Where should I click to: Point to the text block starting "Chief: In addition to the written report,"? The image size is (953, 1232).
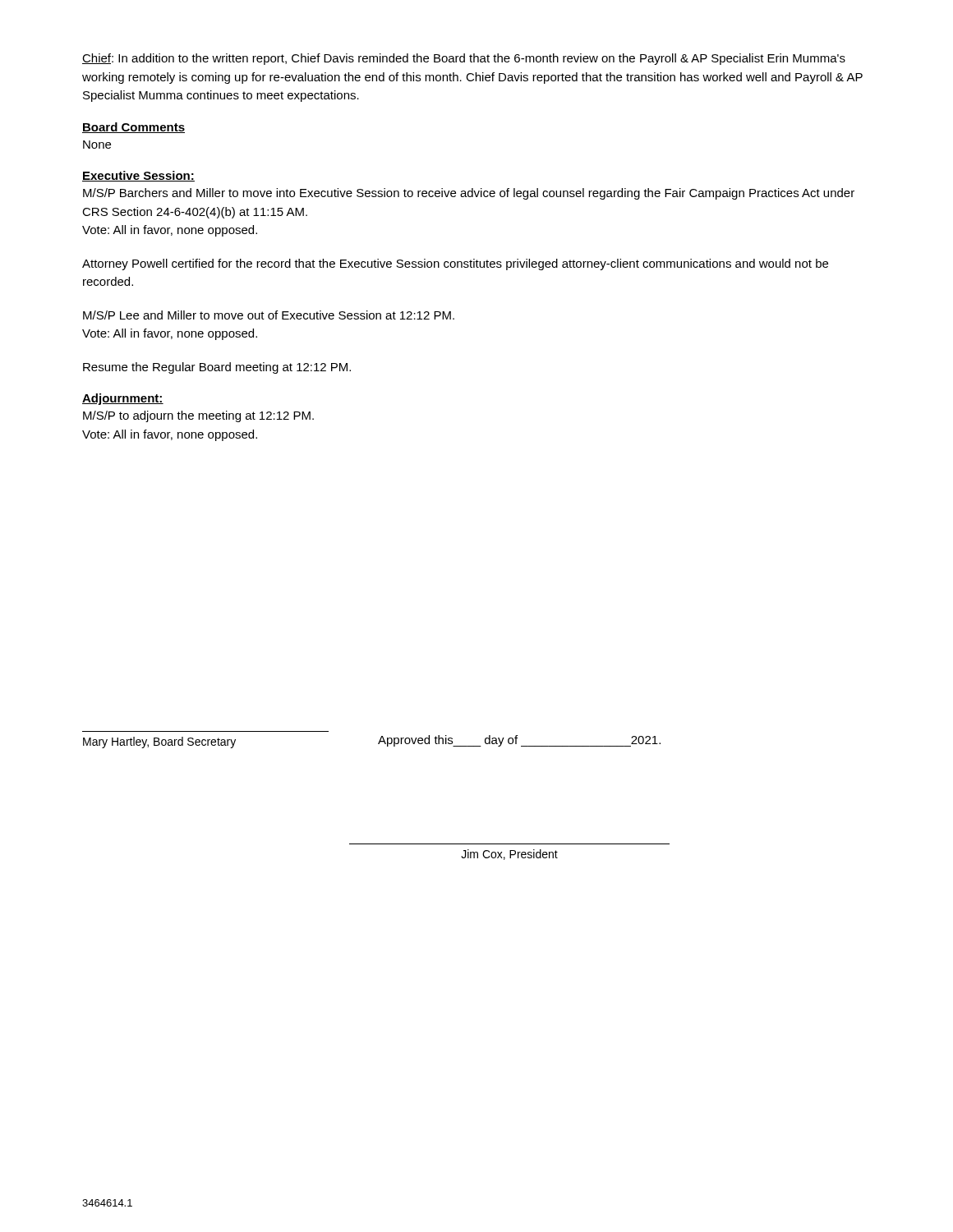472,76
